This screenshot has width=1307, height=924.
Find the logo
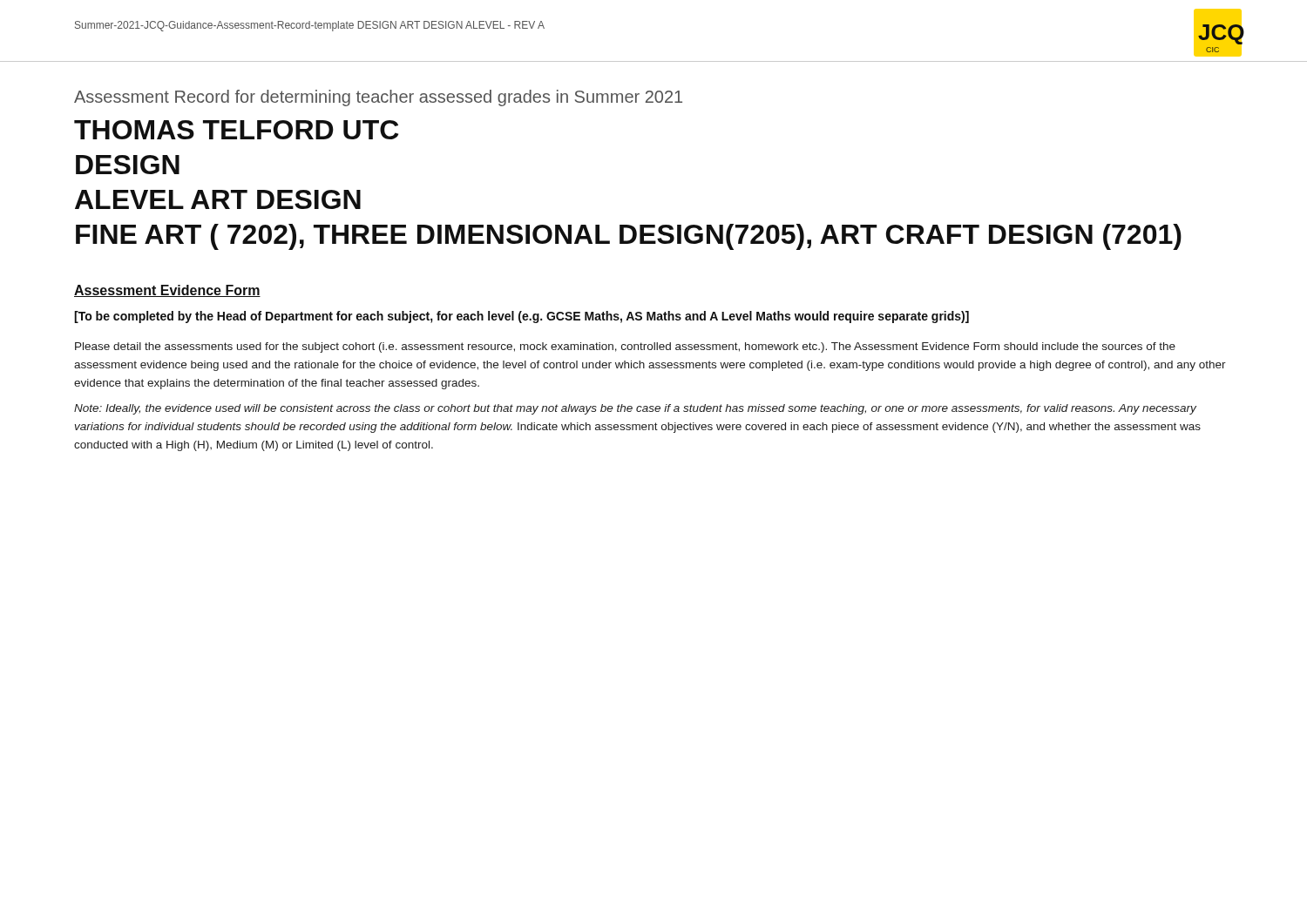click(x=1224, y=33)
